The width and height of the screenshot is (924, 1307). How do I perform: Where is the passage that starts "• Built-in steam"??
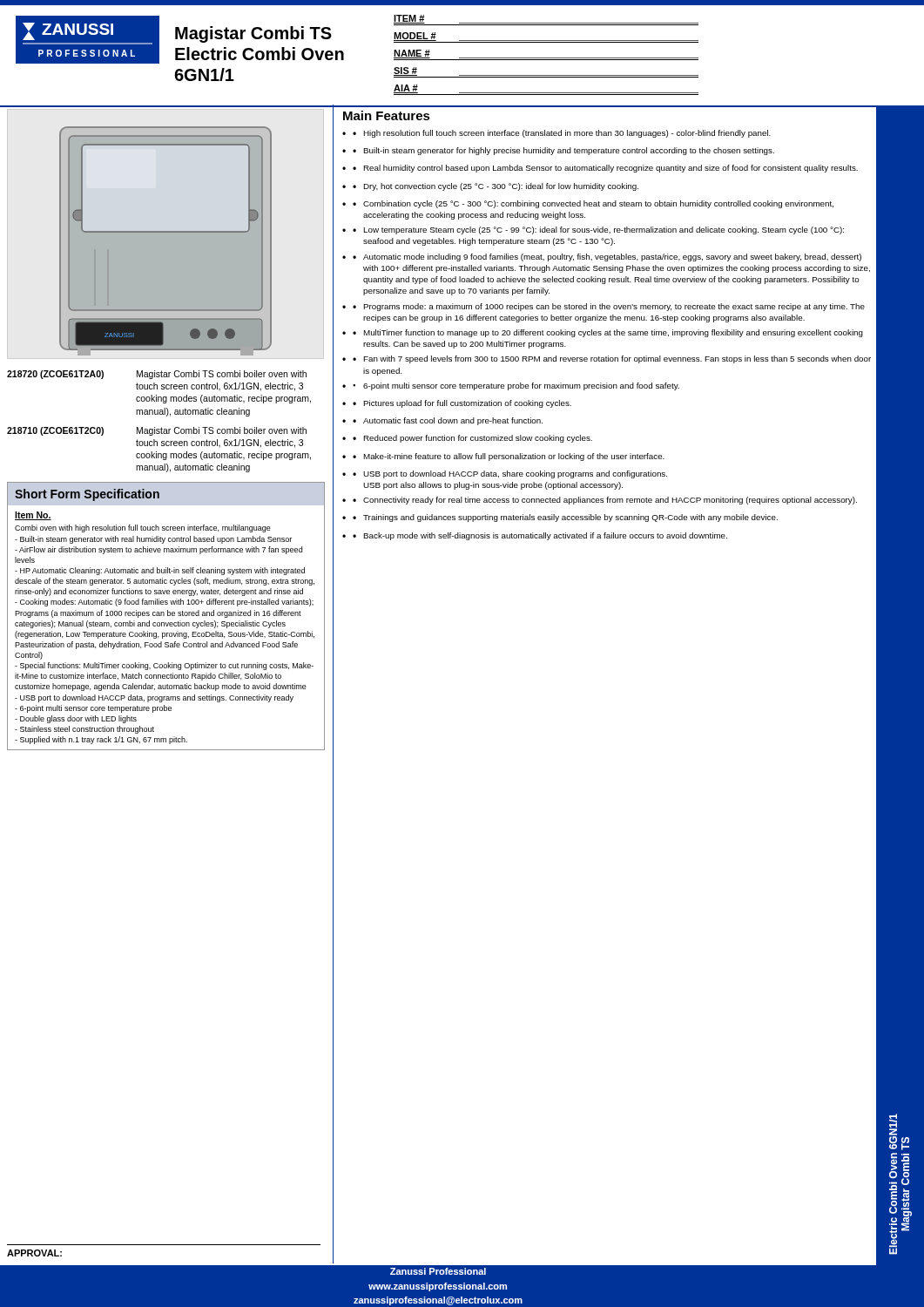tap(564, 152)
